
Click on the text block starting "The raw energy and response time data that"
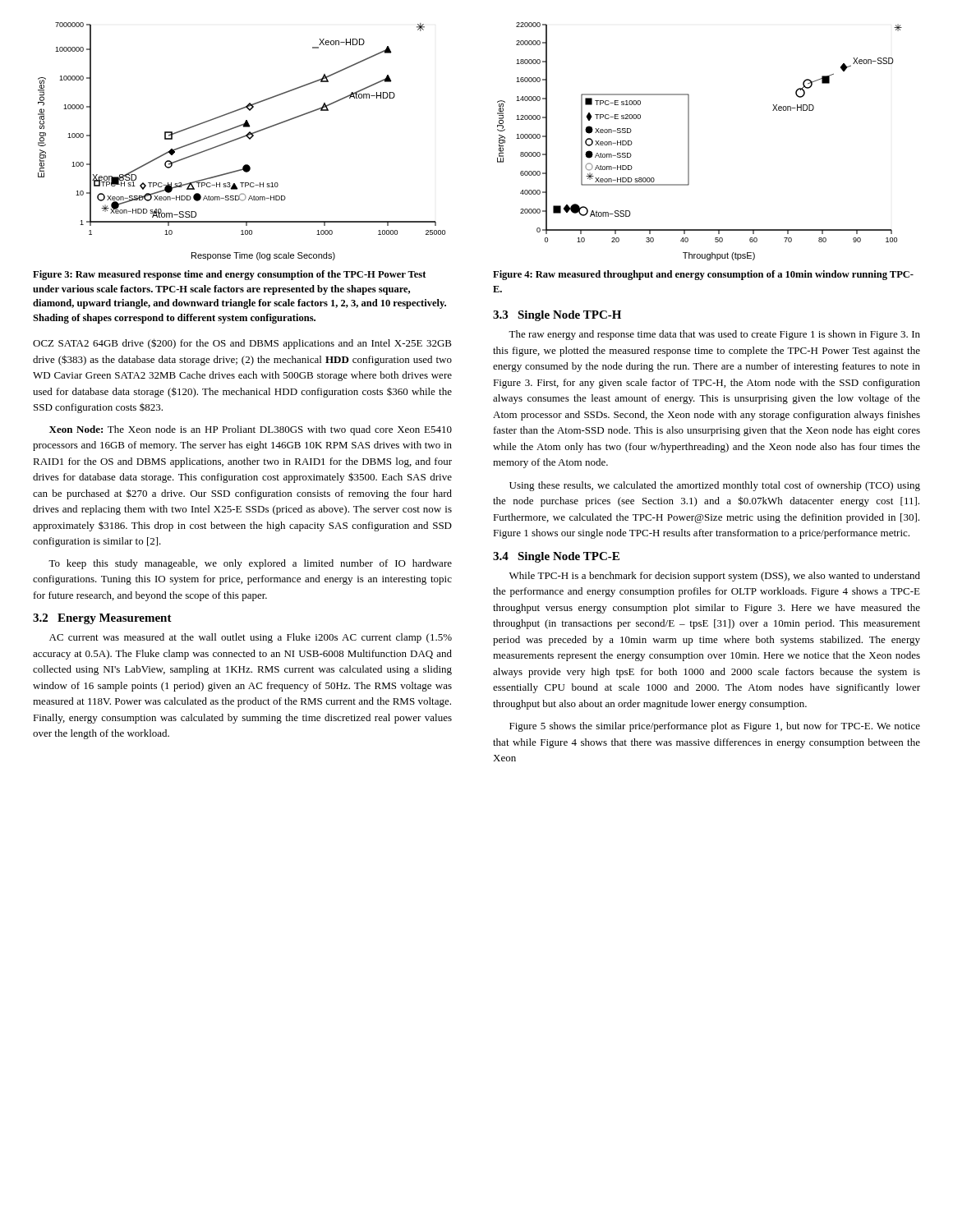(707, 398)
